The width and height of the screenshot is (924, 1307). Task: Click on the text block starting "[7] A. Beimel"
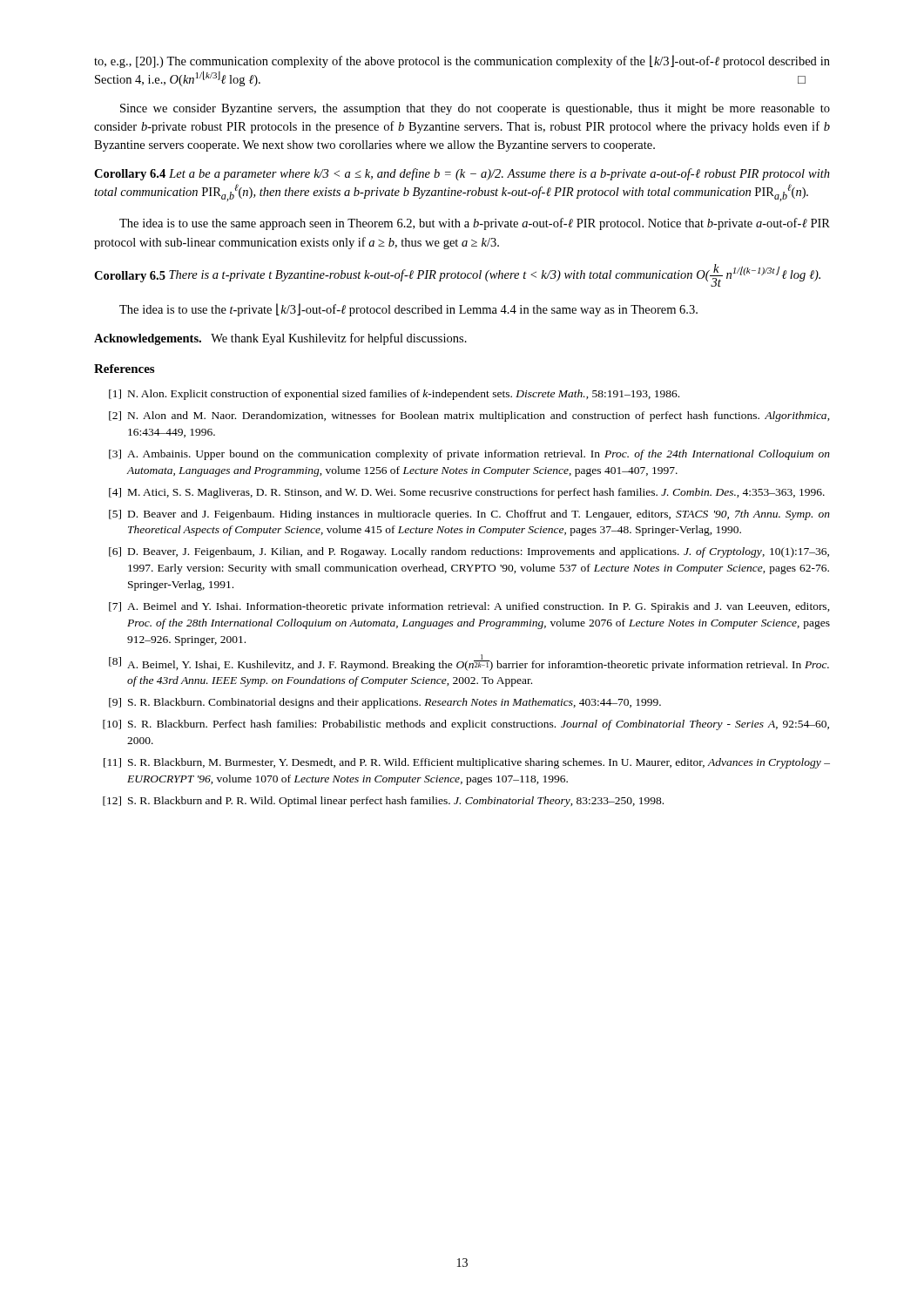point(462,623)
